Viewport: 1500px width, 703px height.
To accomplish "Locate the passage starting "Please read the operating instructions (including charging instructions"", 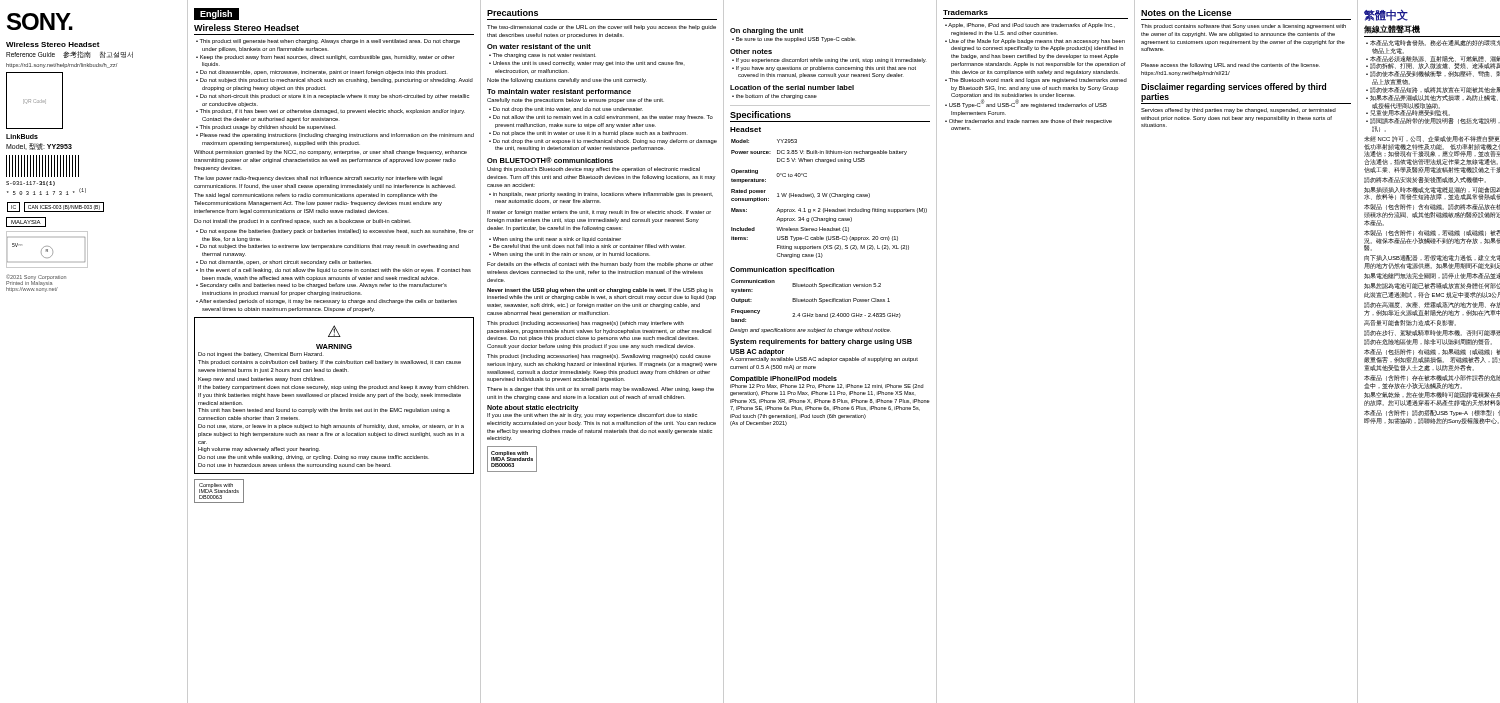I will [337, 139].
